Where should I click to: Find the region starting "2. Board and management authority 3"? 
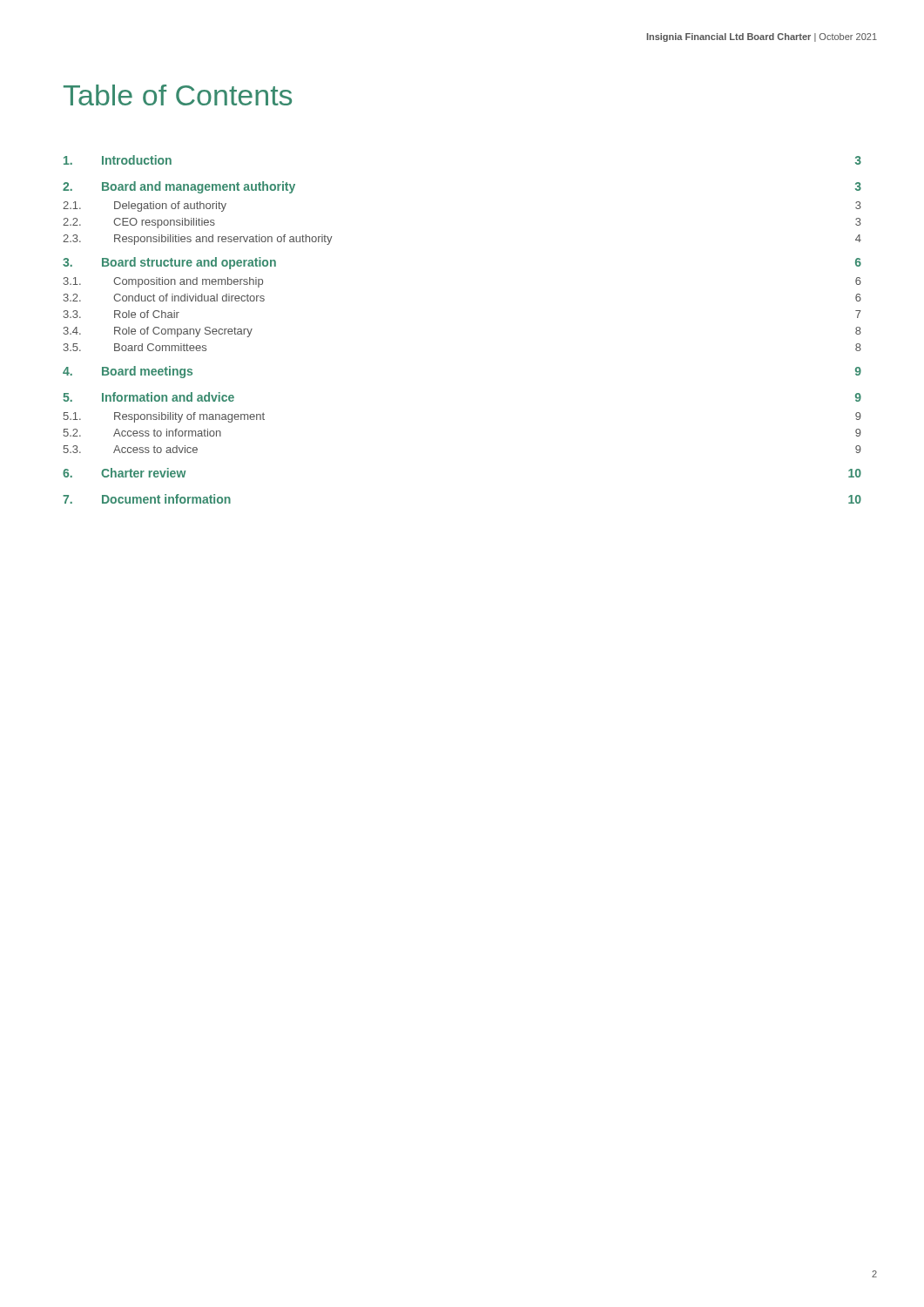pos(197,187)
